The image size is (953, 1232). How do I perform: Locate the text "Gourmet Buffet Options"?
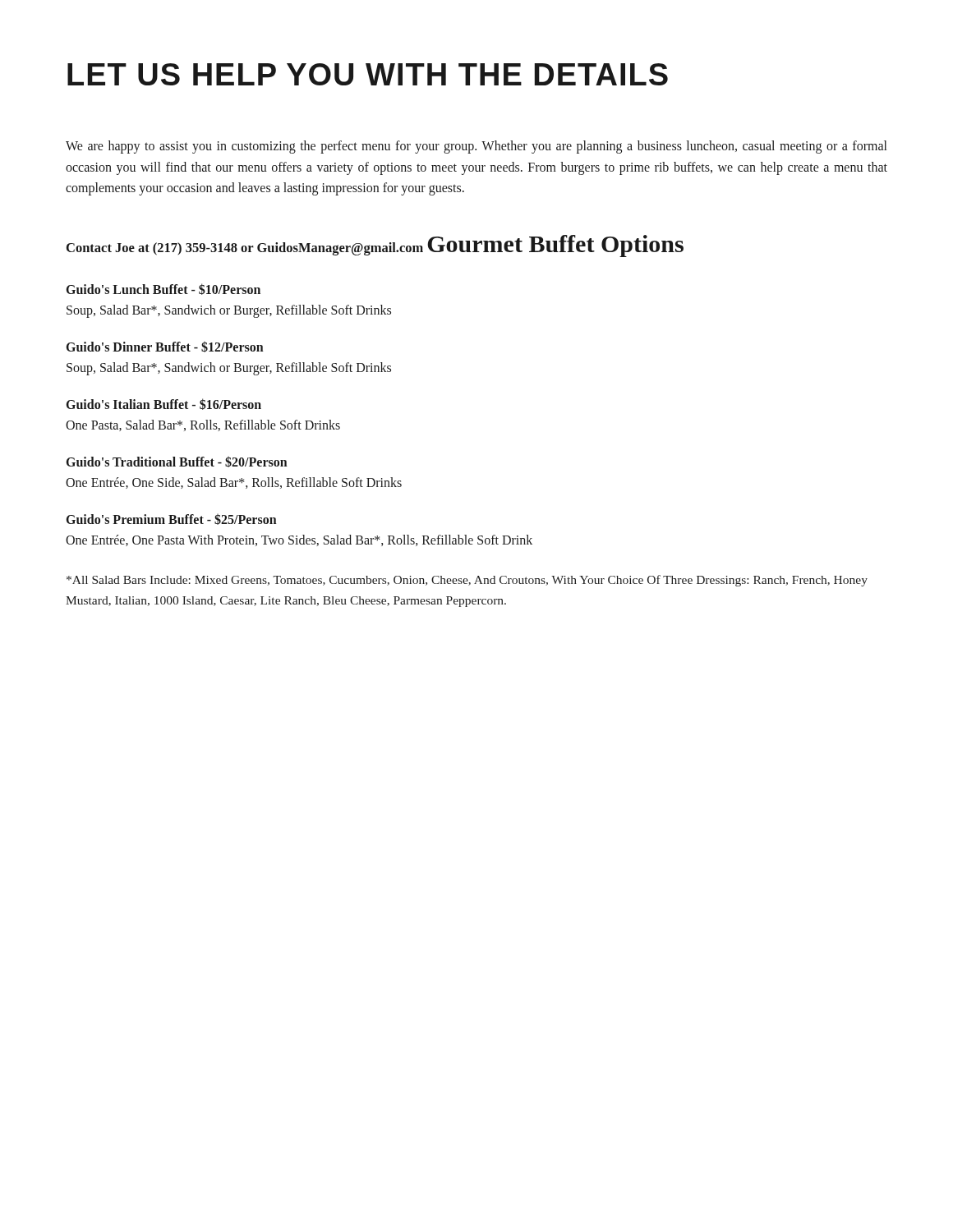[555, 244]
